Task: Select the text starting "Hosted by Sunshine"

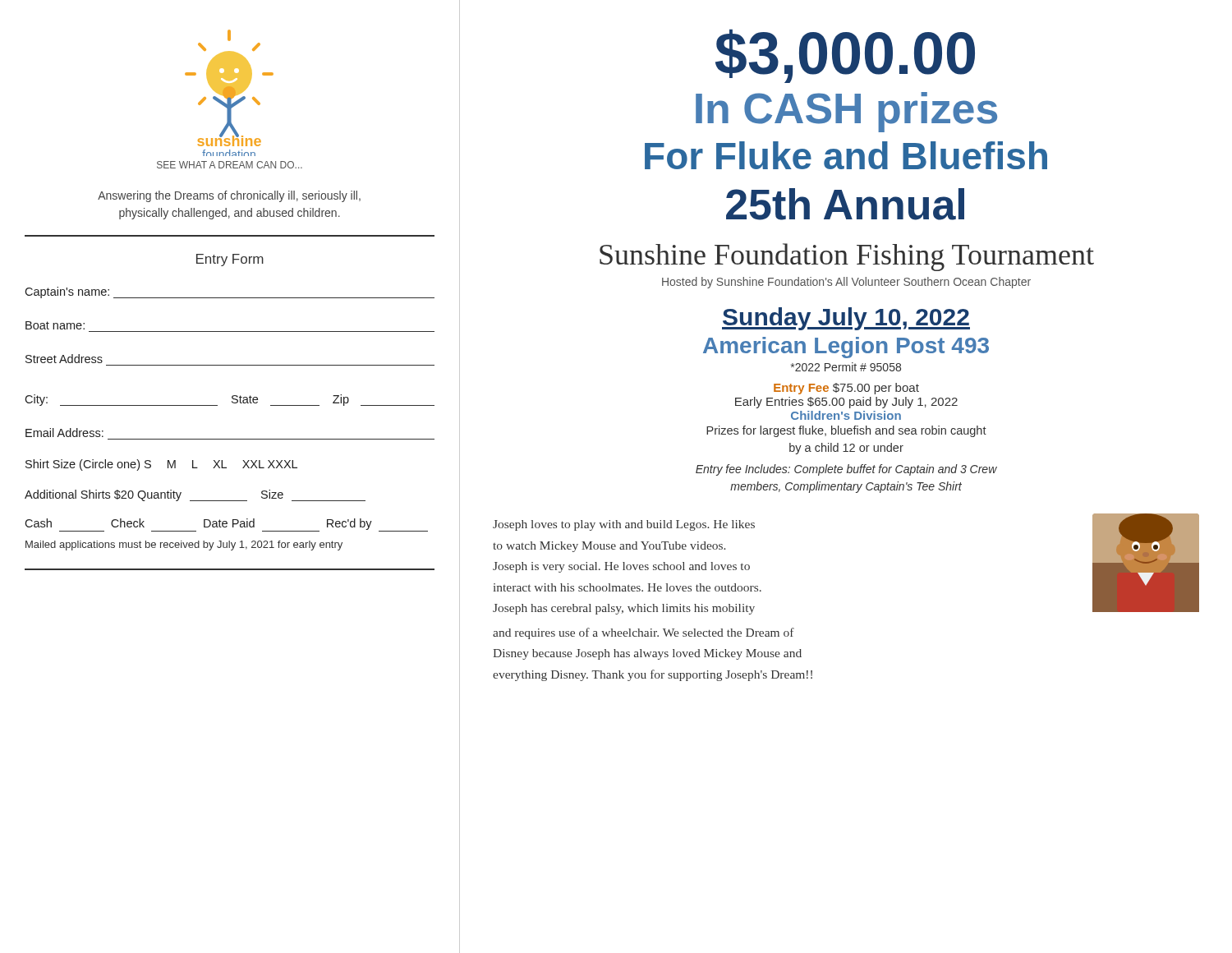Action: tap(846, 281)
